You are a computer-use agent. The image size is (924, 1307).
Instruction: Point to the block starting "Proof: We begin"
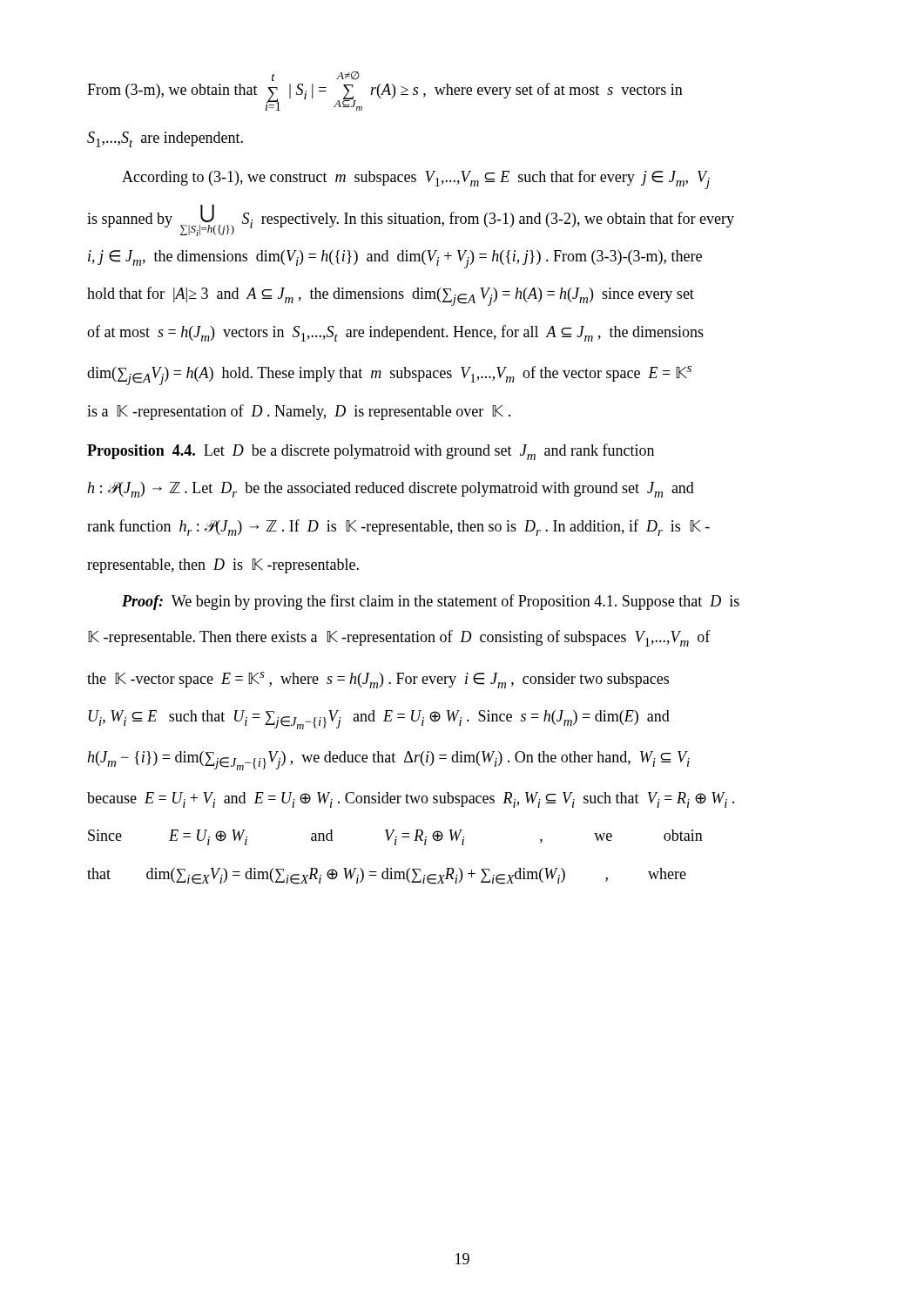[431, 602]
